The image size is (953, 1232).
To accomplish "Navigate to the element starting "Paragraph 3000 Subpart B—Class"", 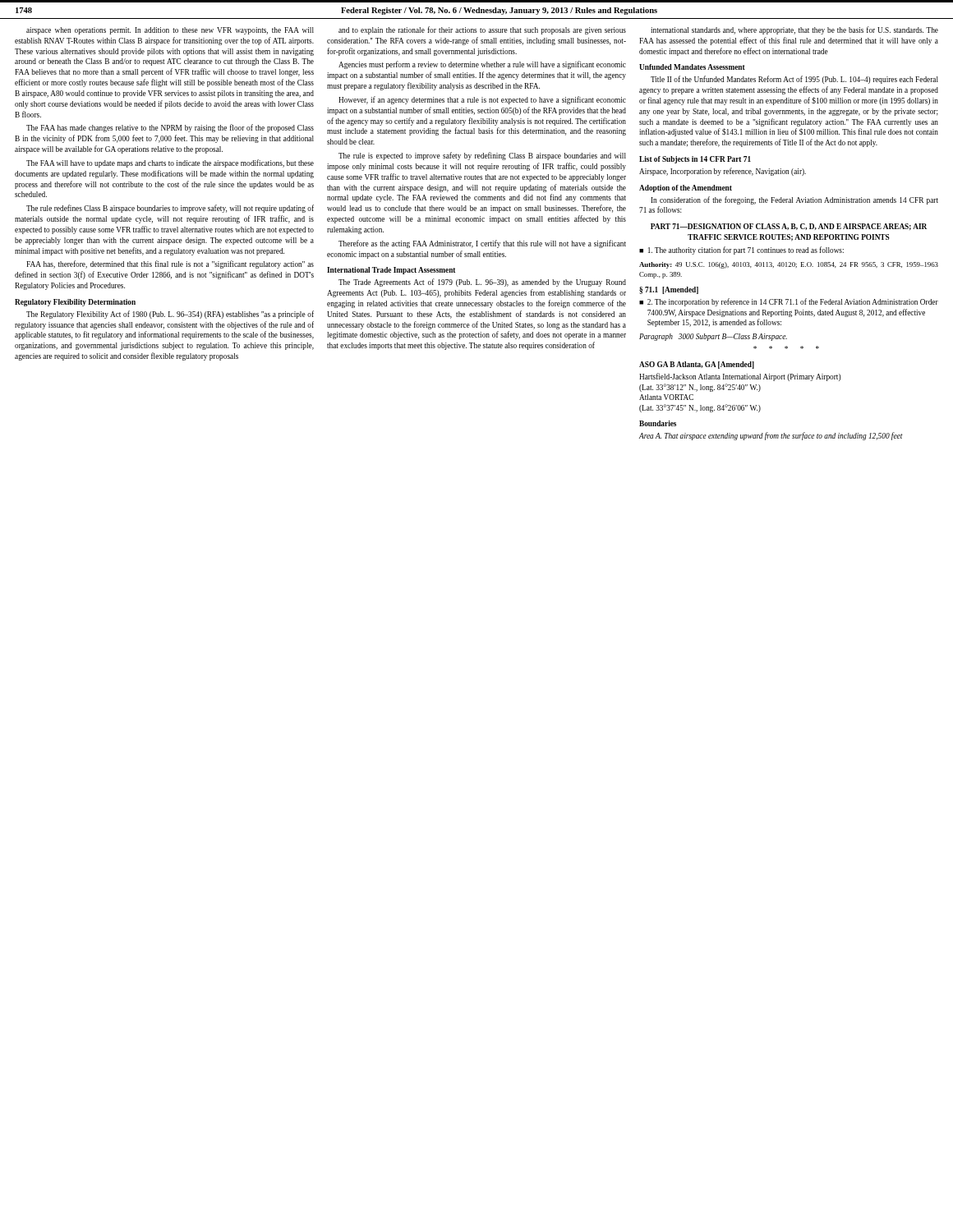I will pos(713,337).
